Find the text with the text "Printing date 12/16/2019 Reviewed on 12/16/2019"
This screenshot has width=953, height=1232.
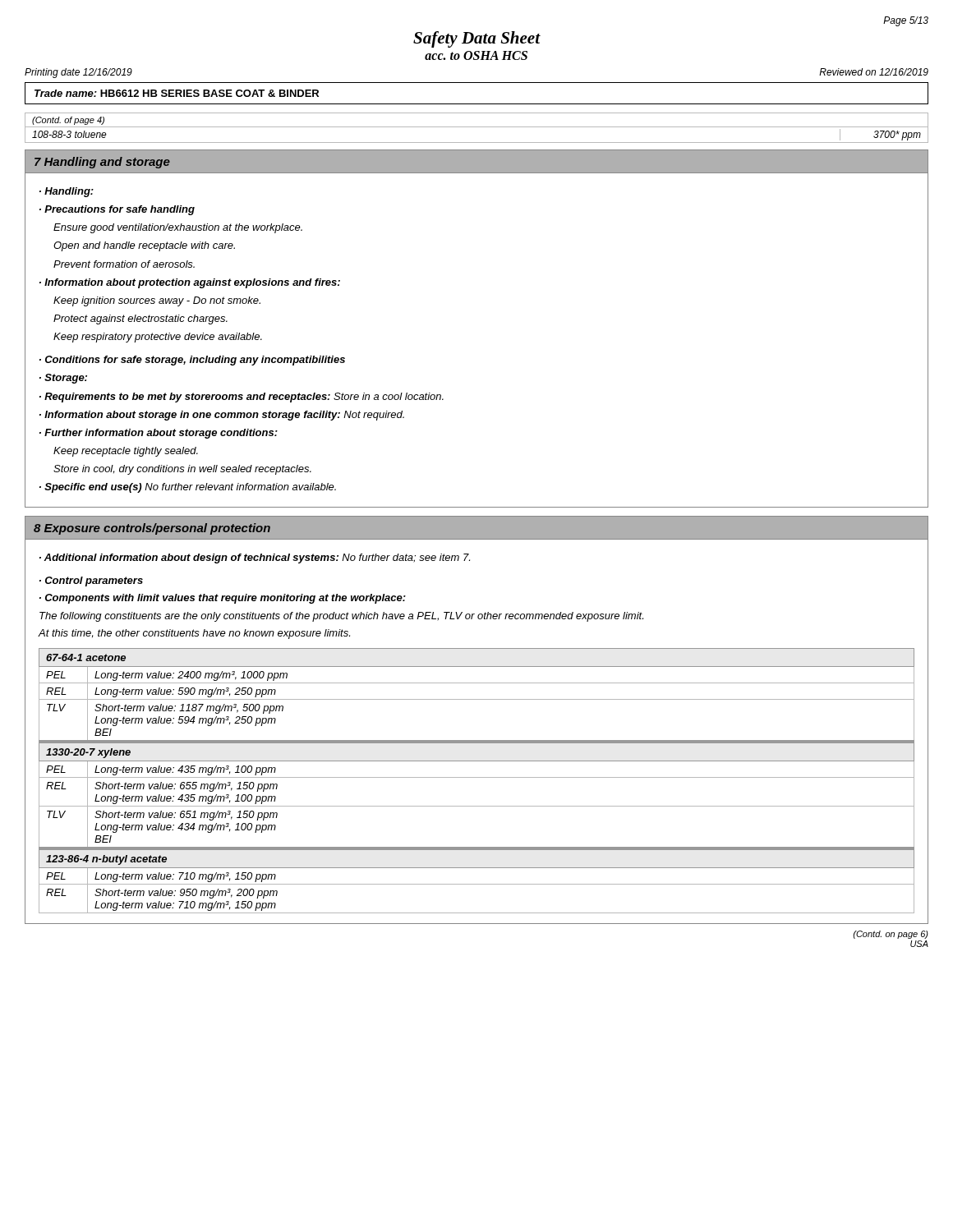[x=476, y=72]
